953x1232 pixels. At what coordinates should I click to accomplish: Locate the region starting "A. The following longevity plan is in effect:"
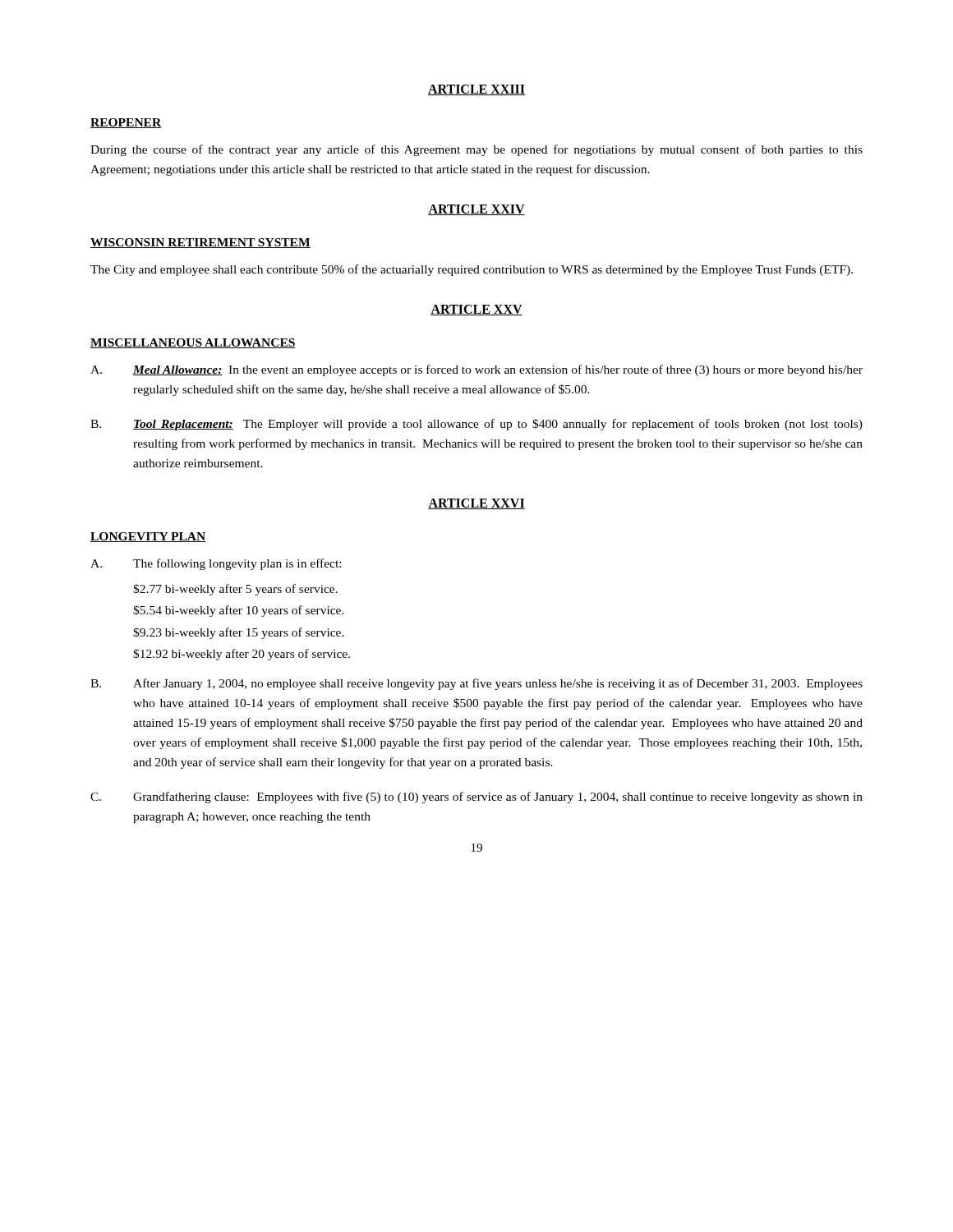(x=216, y=564)
